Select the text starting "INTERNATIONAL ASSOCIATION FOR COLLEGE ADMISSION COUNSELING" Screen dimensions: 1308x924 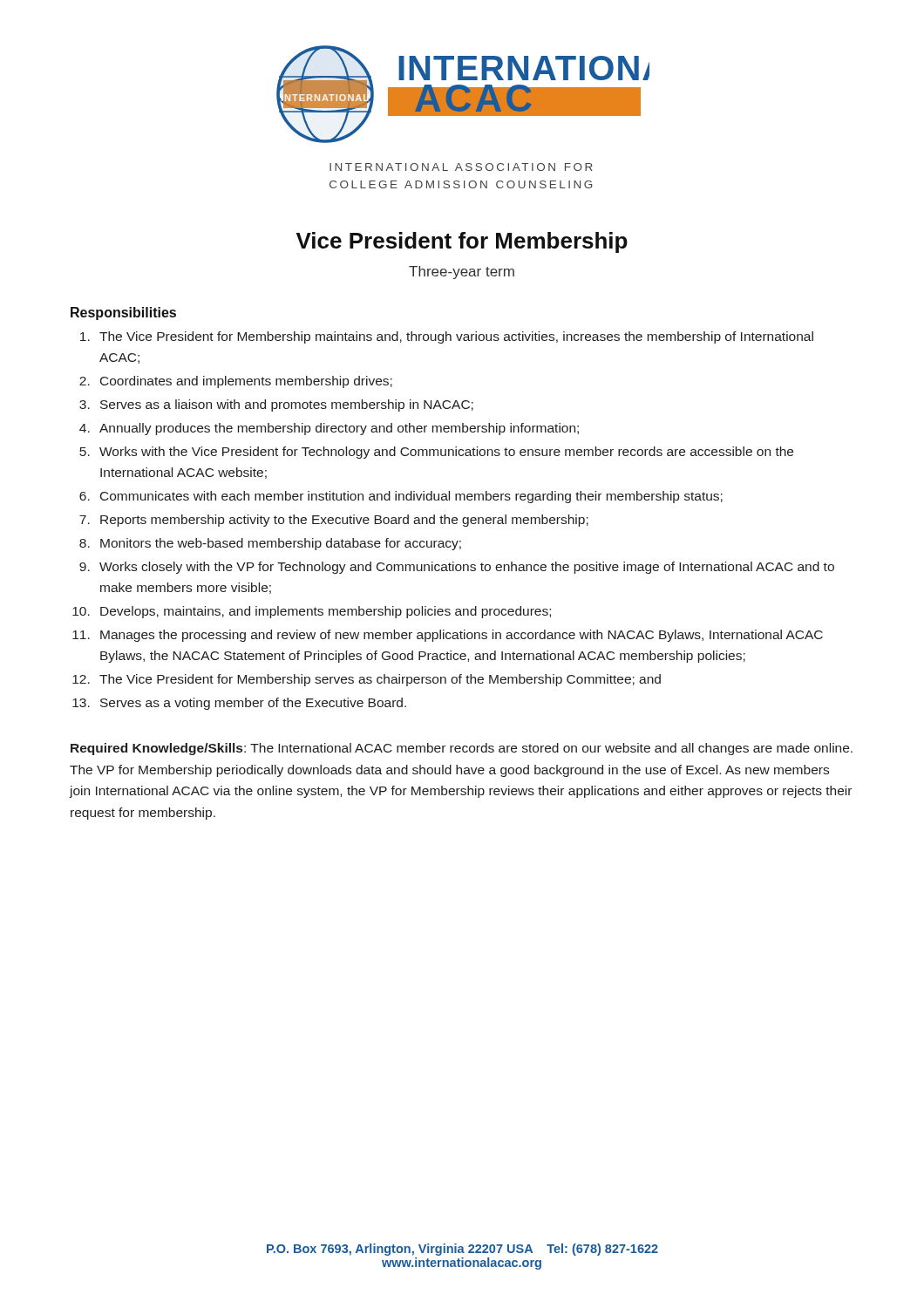[x=462, y=176]
